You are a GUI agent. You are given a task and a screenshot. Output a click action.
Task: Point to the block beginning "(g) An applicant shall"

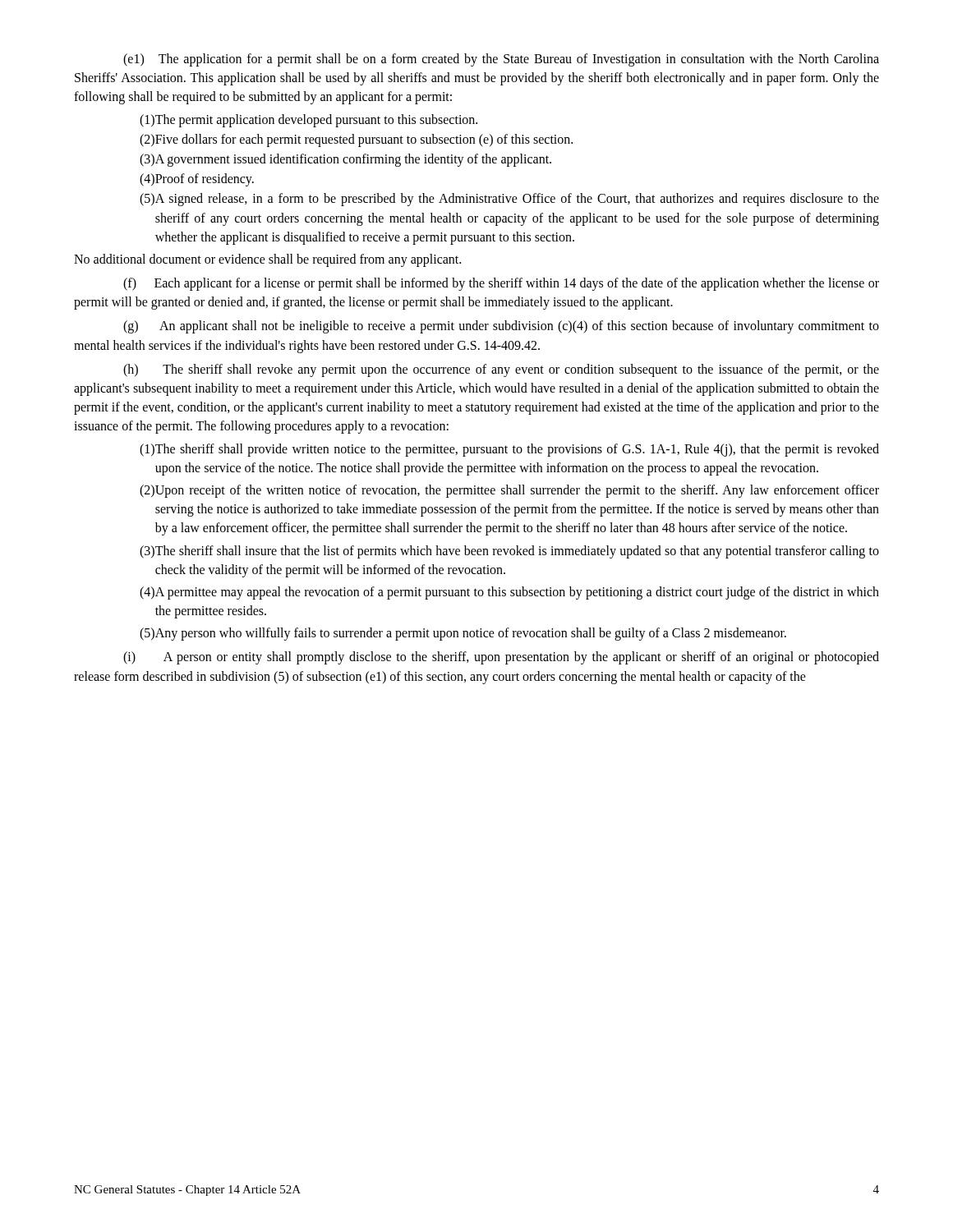[476, 336]
